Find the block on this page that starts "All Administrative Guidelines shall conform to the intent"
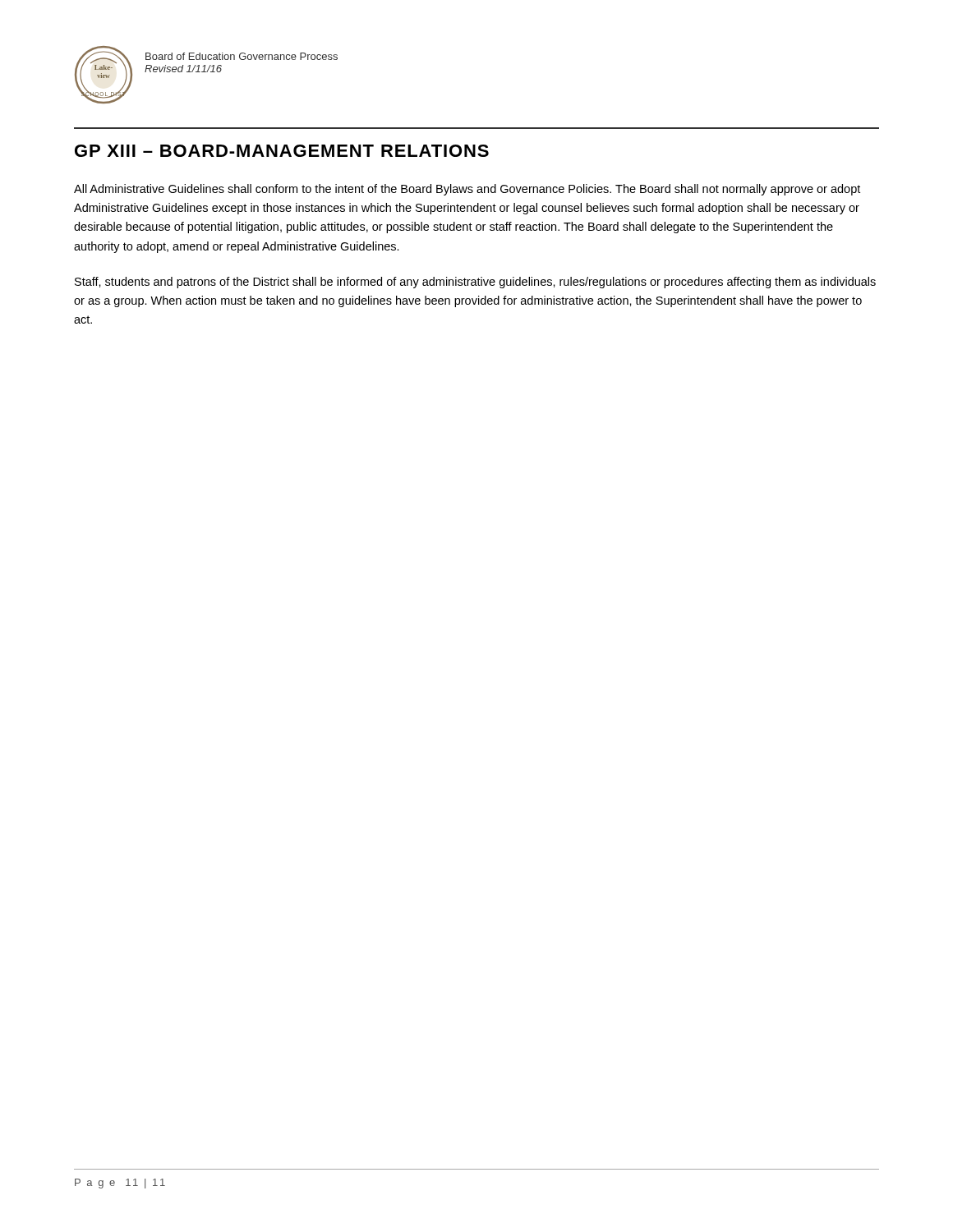 pos(467,217)
